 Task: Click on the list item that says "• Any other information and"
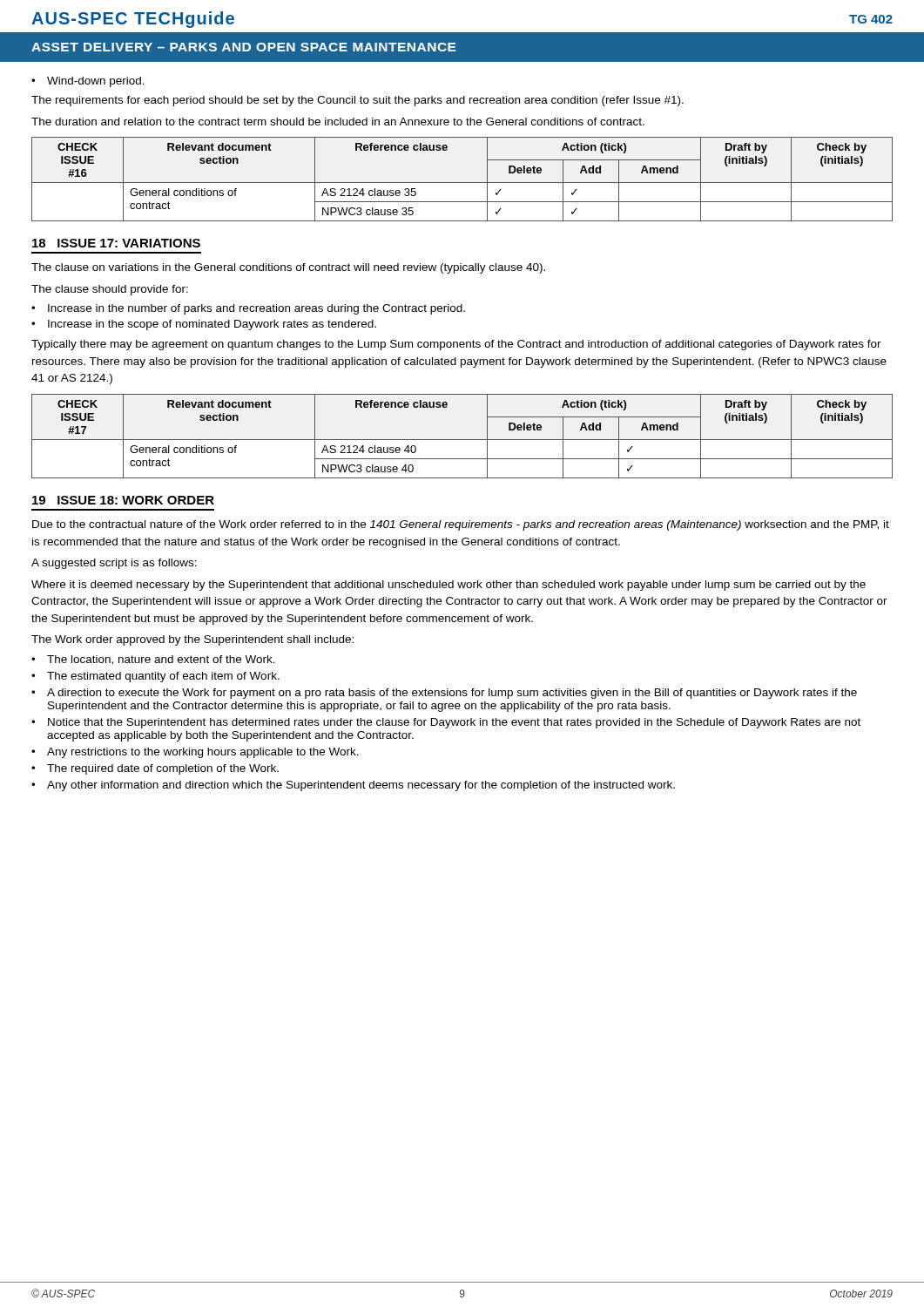point(462,784)
